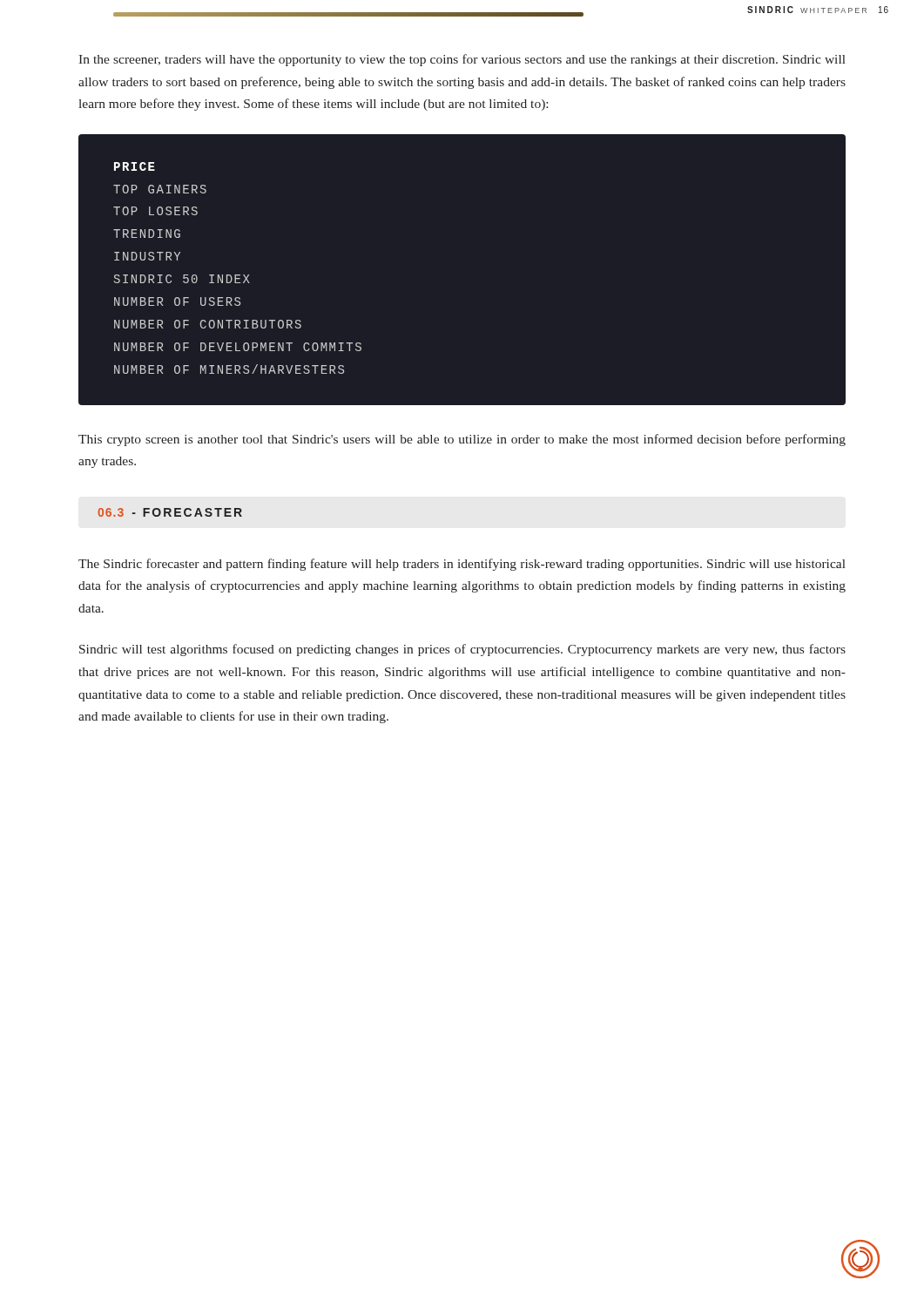924x1307 pixels.
Task: Locate the region starting "The Sindric forecaster and pattern finding"
Action: point(462,585)
